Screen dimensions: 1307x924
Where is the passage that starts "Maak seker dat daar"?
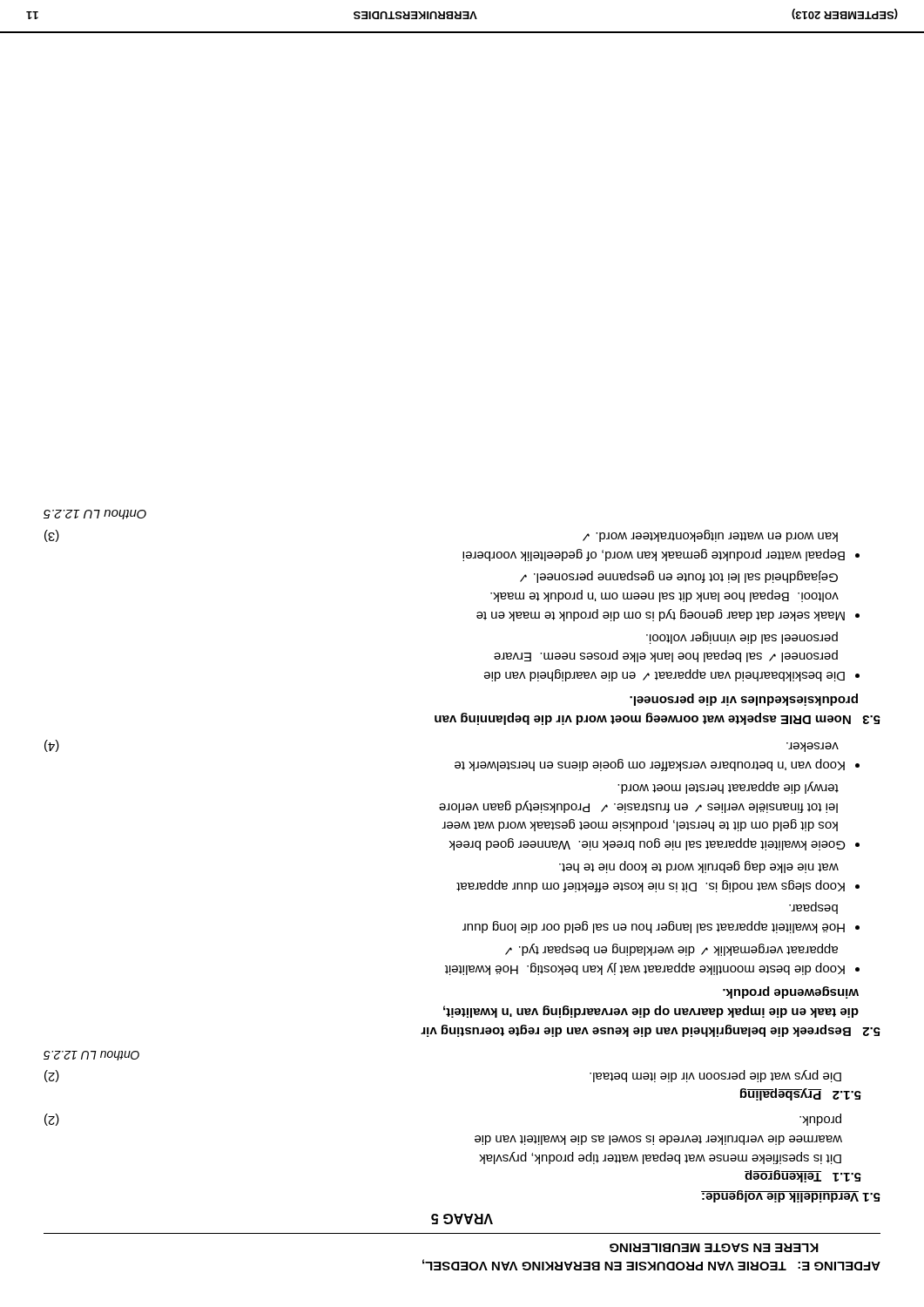click(x=661, y=597)
